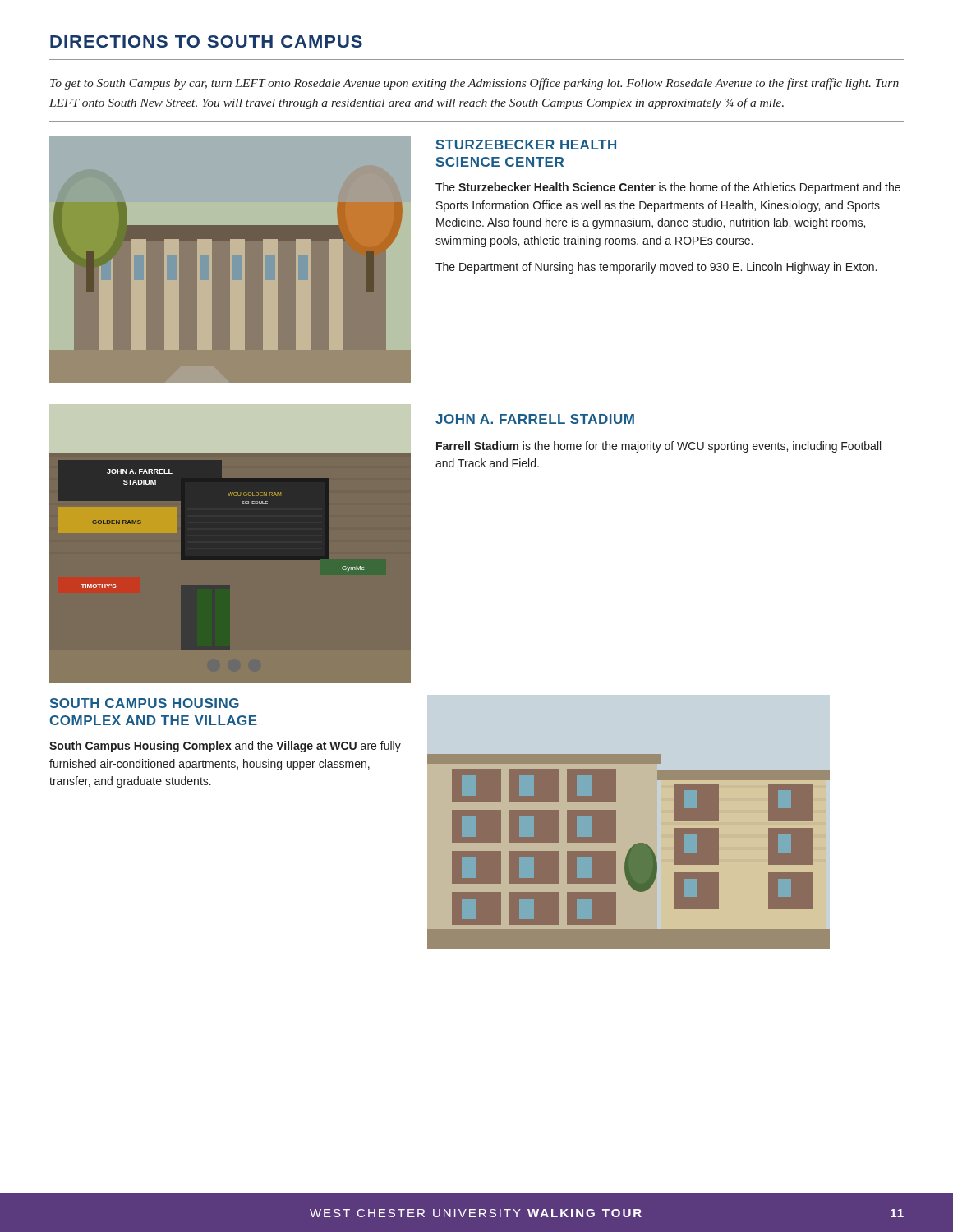953x1232 pixels.
Task: Select the title that reads "DIRECTIONS TO SOUTH CAMPUS"
Action: click(x=206, y=42)
